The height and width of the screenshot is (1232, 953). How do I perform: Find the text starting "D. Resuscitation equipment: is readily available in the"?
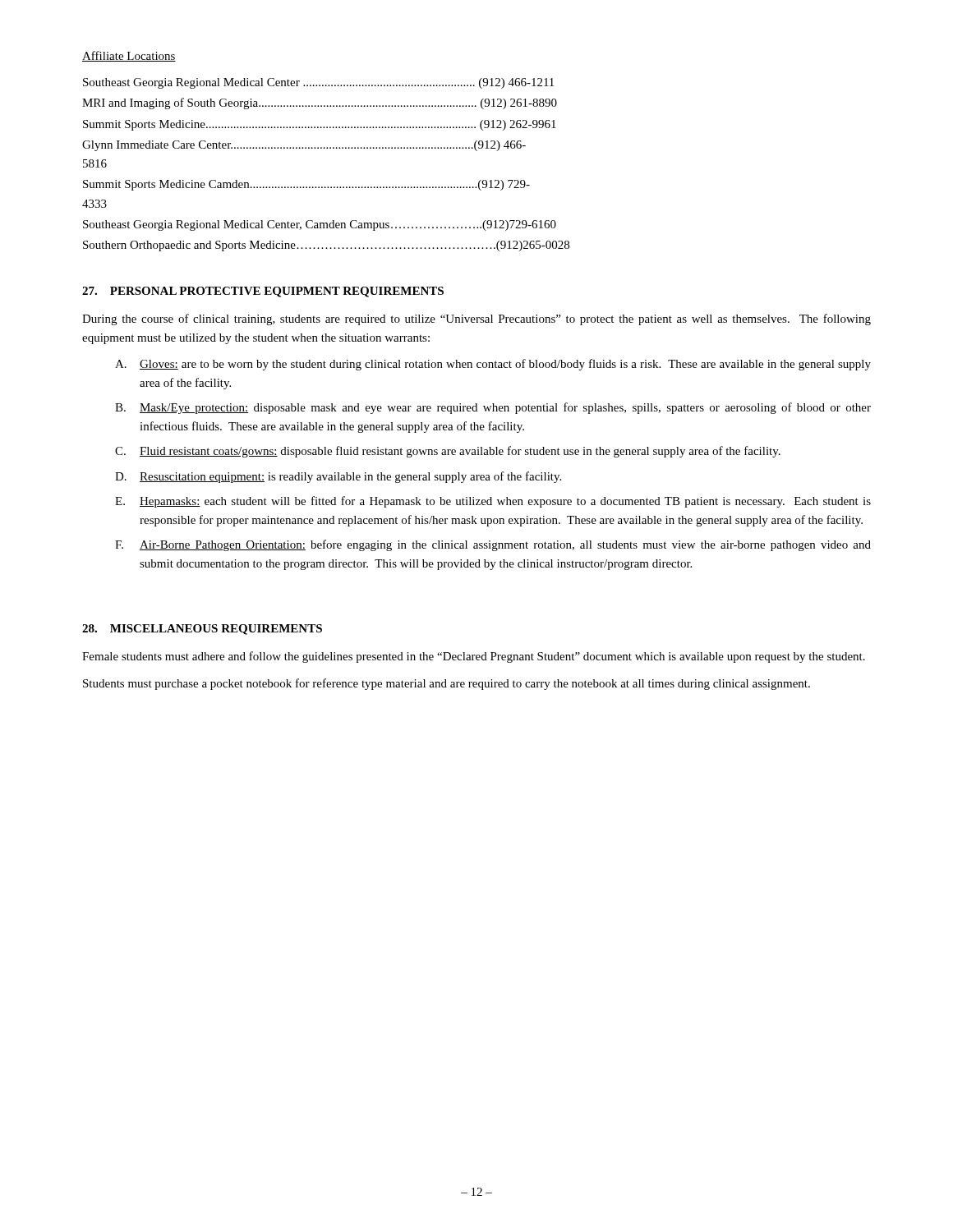[493, 476]
